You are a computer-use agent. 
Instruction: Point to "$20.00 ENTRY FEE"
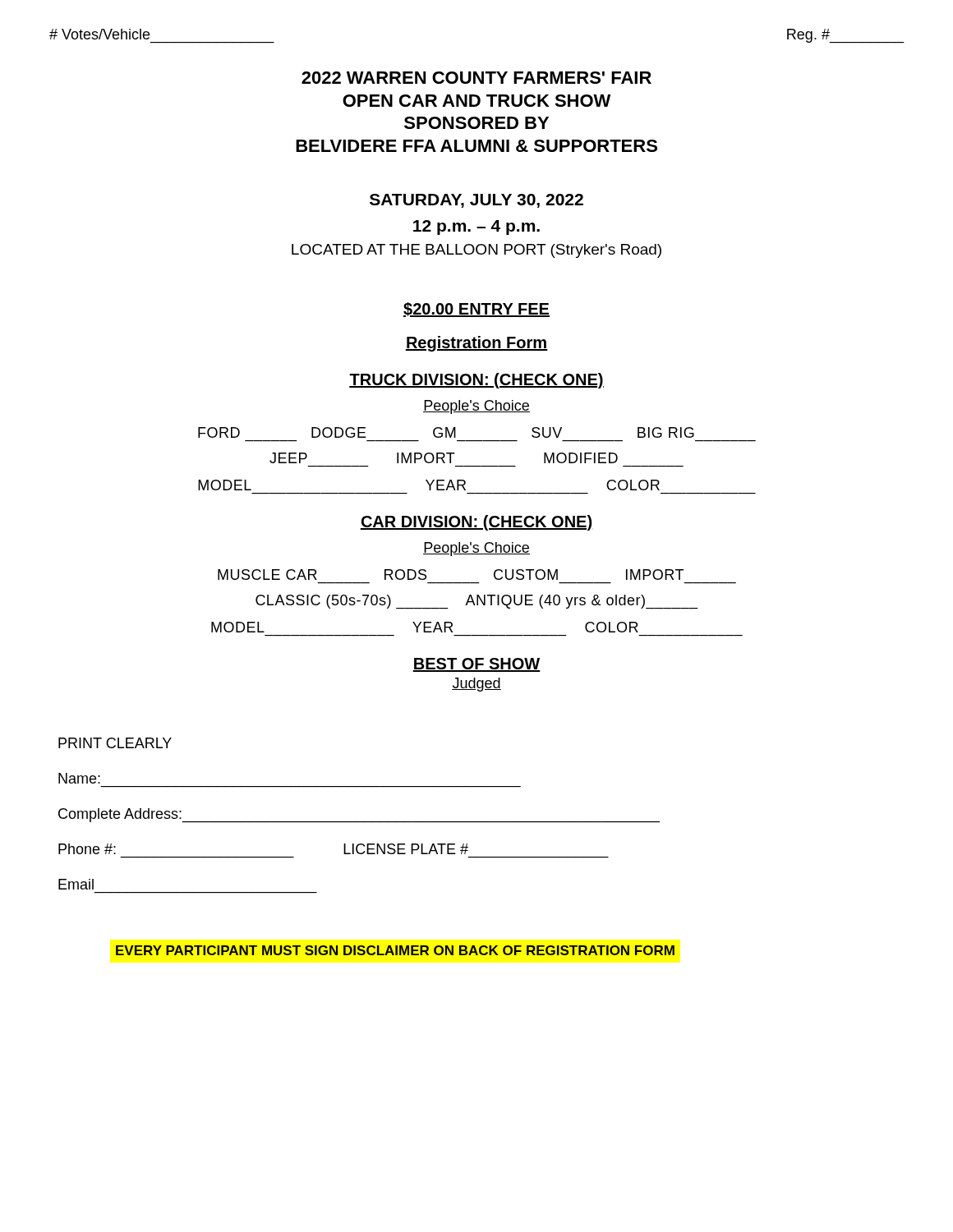point(476,308)
